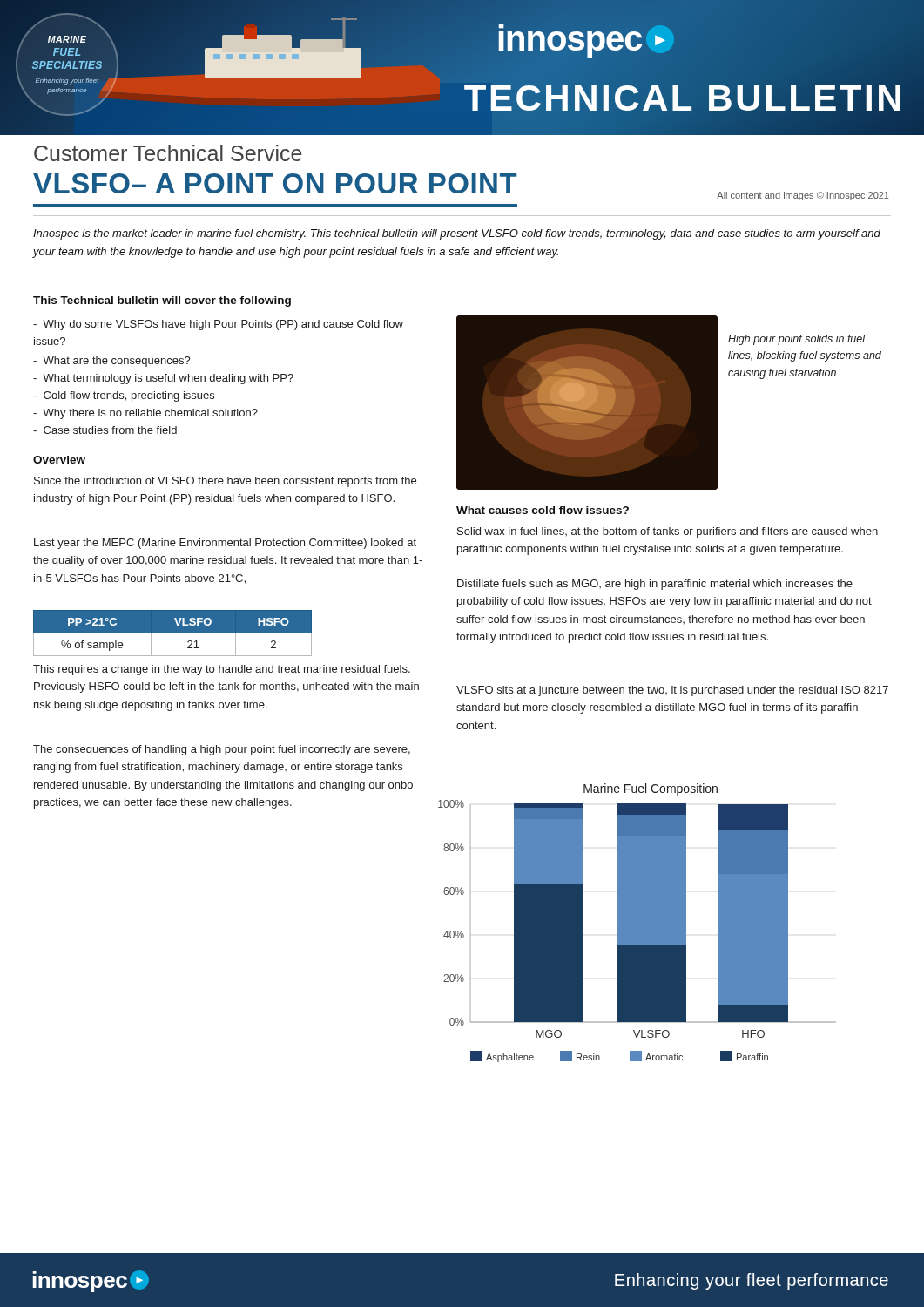
Task: Click the passage that begins "The consequences of handling a high pour"
Action: [x=231, y=775]
